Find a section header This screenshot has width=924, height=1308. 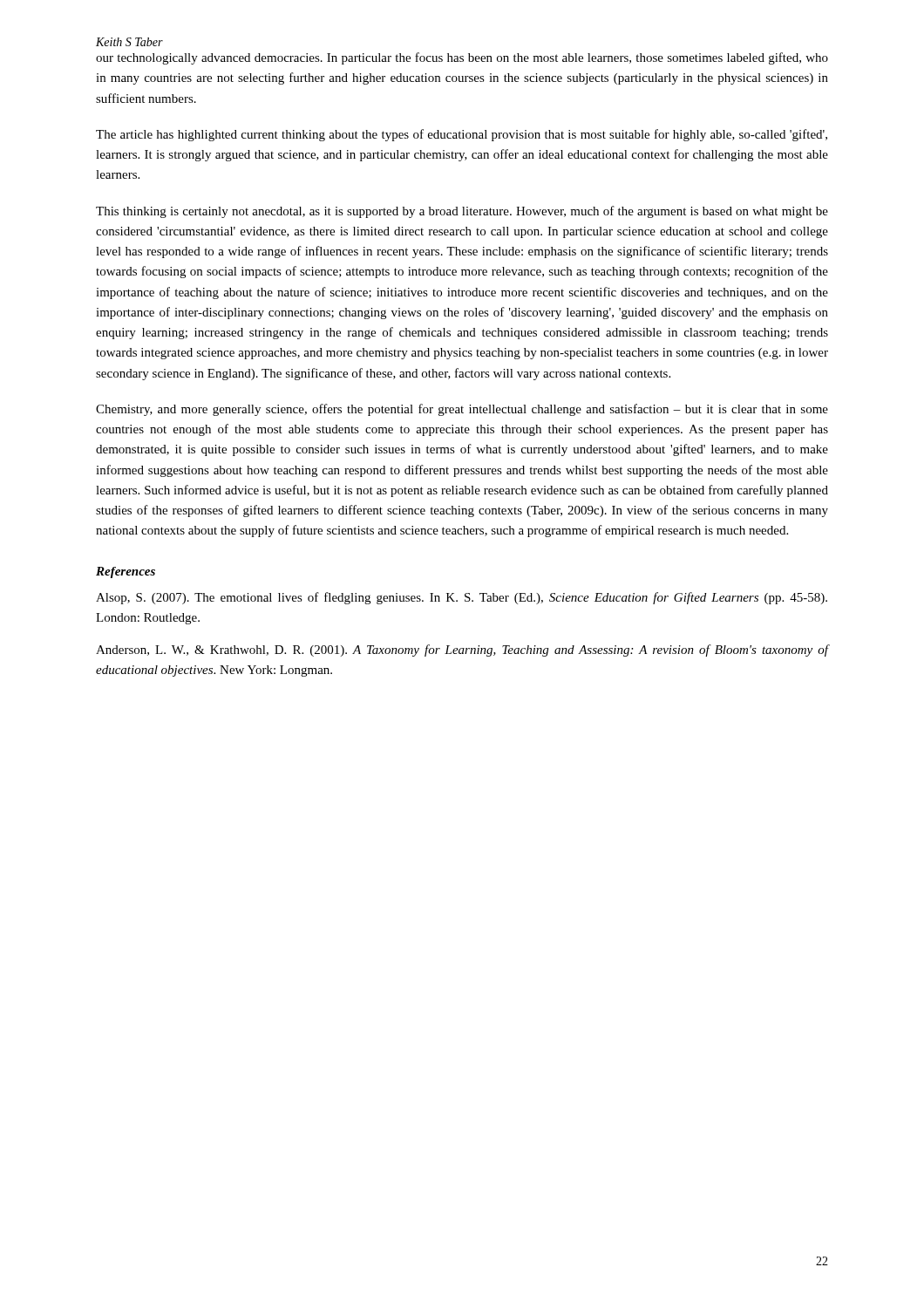pos(126,571)
